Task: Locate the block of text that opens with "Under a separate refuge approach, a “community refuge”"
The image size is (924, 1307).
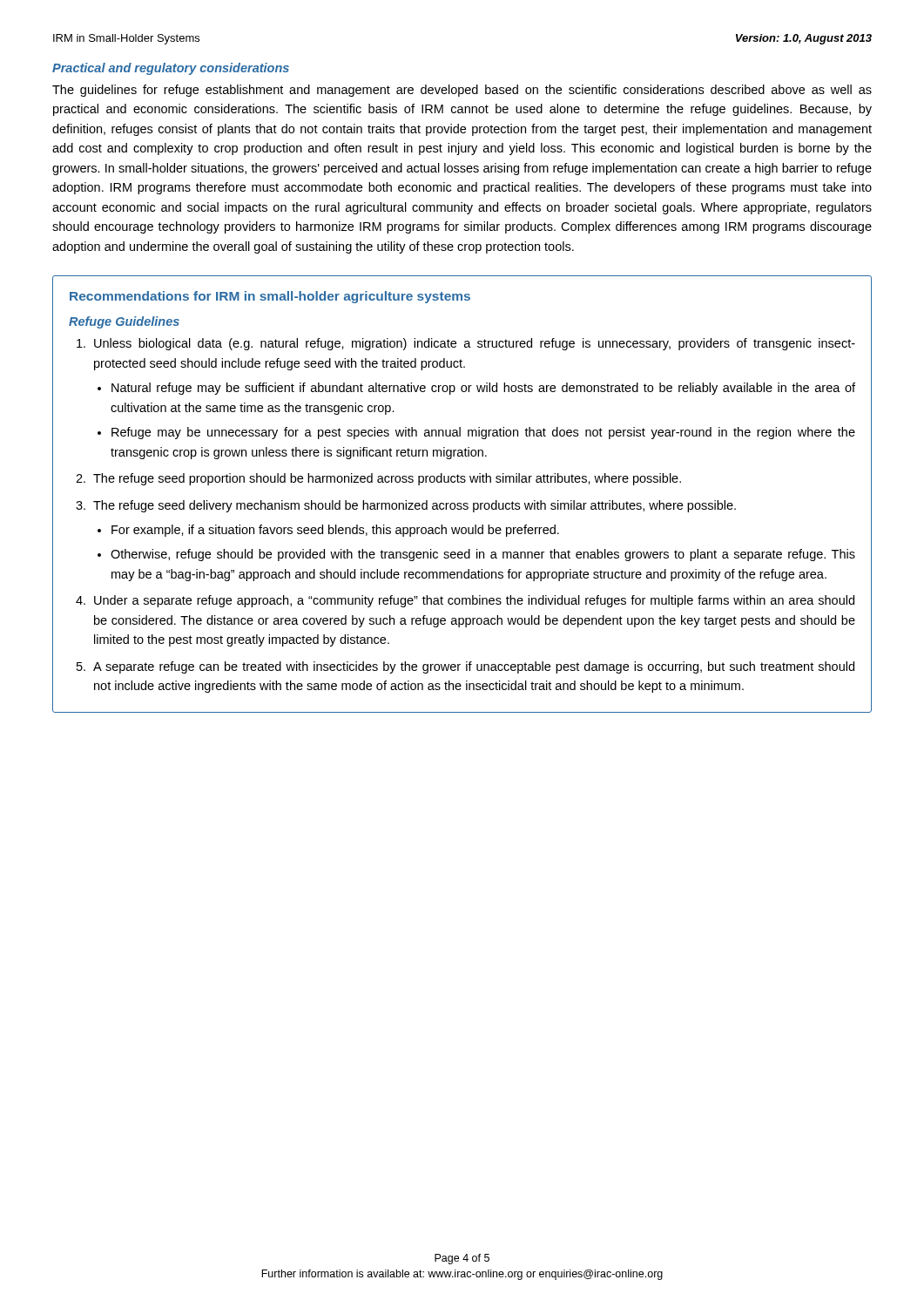Action: pyautogui.click(x=474, y=620)
